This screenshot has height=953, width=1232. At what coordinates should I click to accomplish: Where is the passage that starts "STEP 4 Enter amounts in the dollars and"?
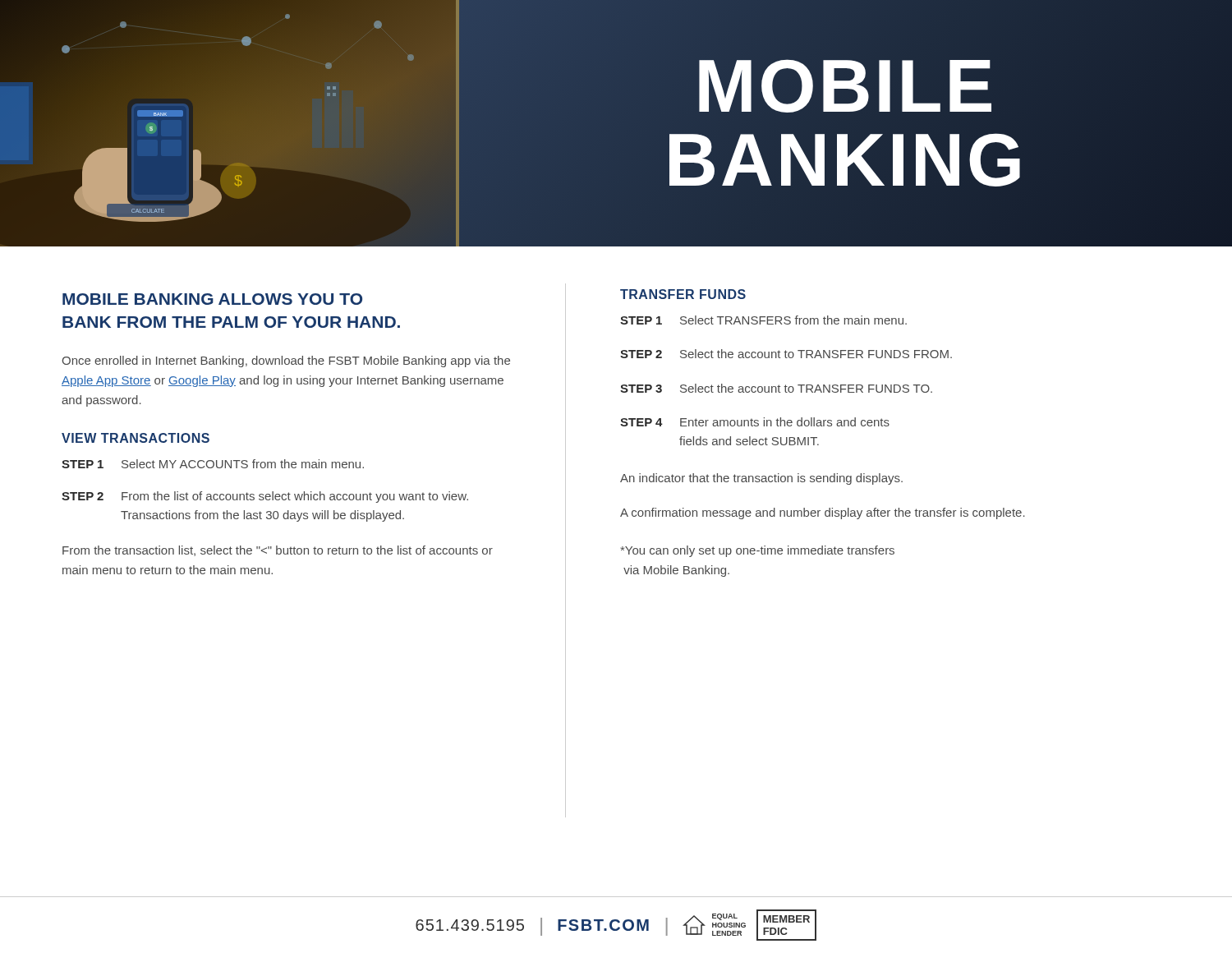pos(755,431)
